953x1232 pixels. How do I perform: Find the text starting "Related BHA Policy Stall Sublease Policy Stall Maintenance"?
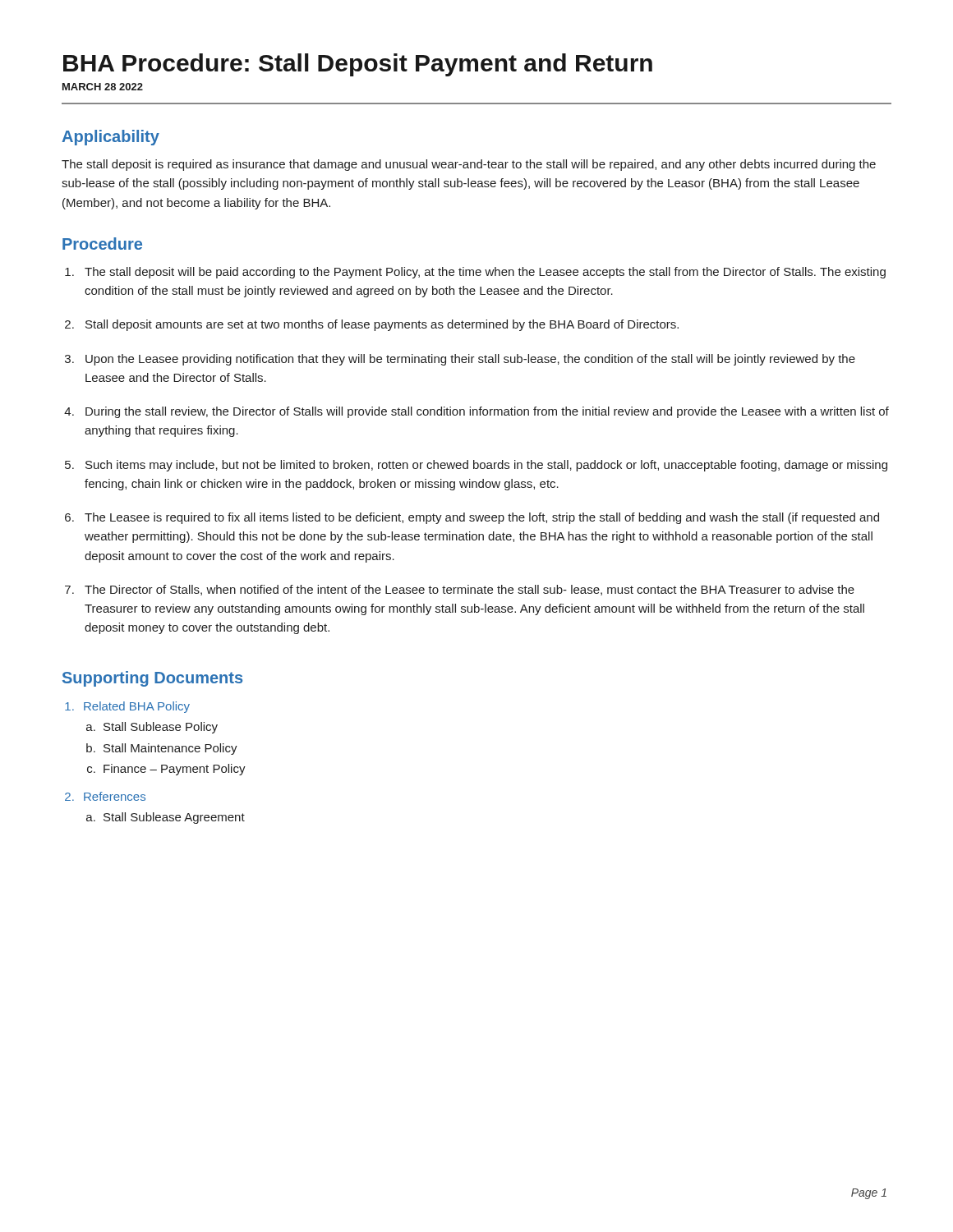coord(137,707)
